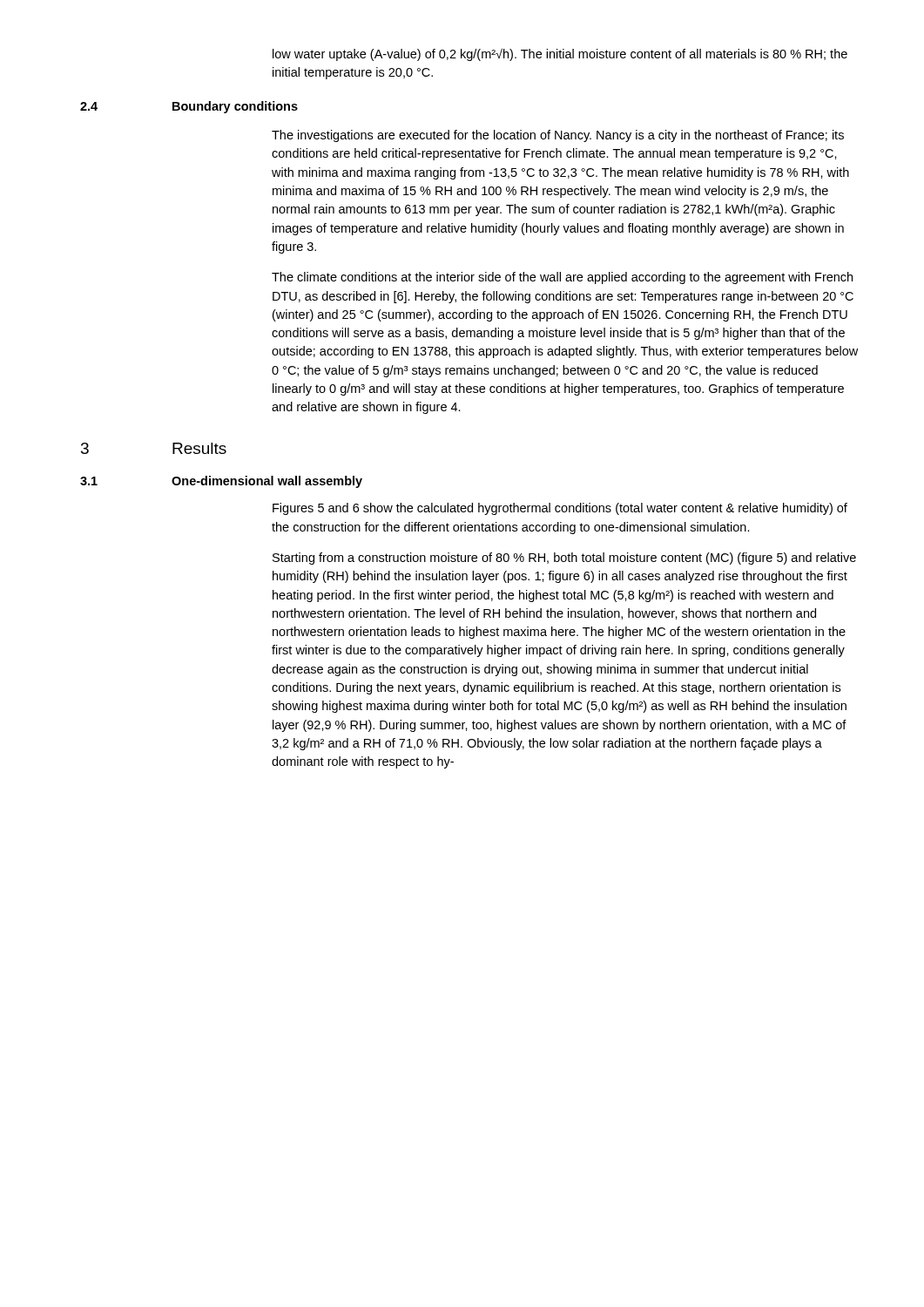This screenshot has width=924, height=1307.
Task: Locate the passage starting "low water uptake (A-value) of 0,2 kg/(m²√h). The"
Action: [x=567, y=64]
